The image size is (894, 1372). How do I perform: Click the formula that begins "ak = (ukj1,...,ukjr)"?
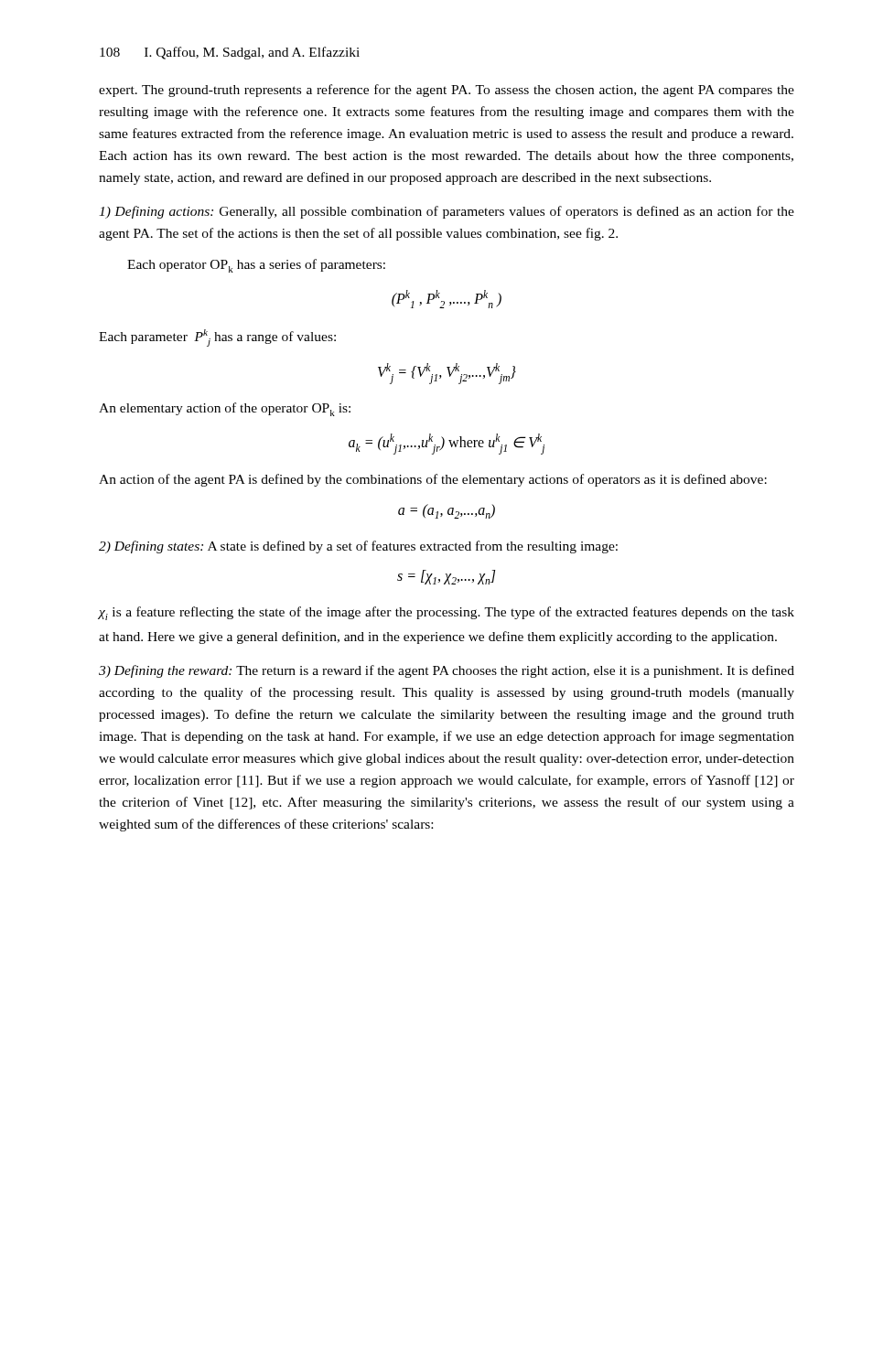[x=447, y=443]
